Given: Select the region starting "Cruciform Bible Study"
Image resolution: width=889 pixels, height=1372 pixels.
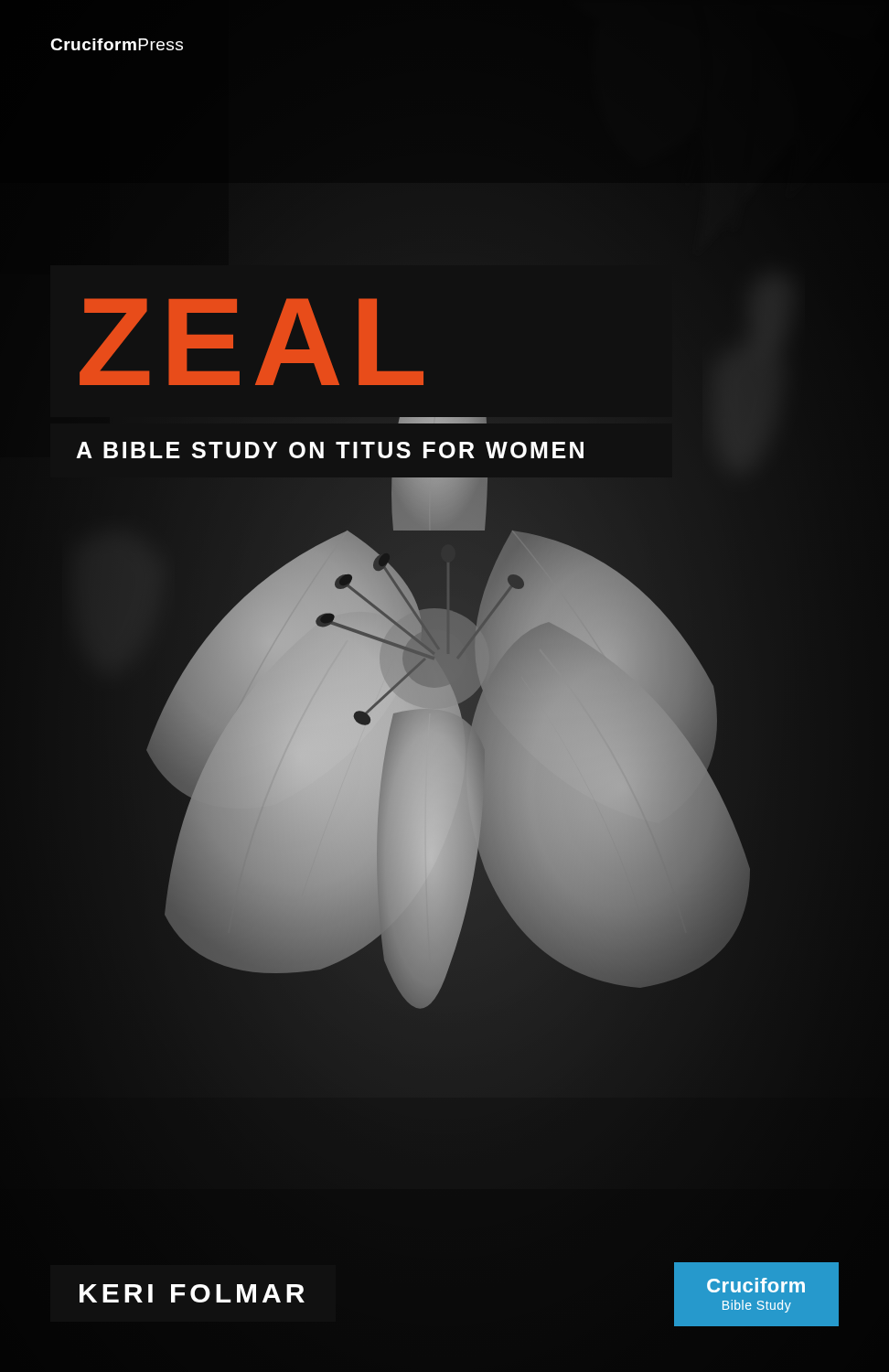Looking at the screenshot, I should (x=756, y=1294).
